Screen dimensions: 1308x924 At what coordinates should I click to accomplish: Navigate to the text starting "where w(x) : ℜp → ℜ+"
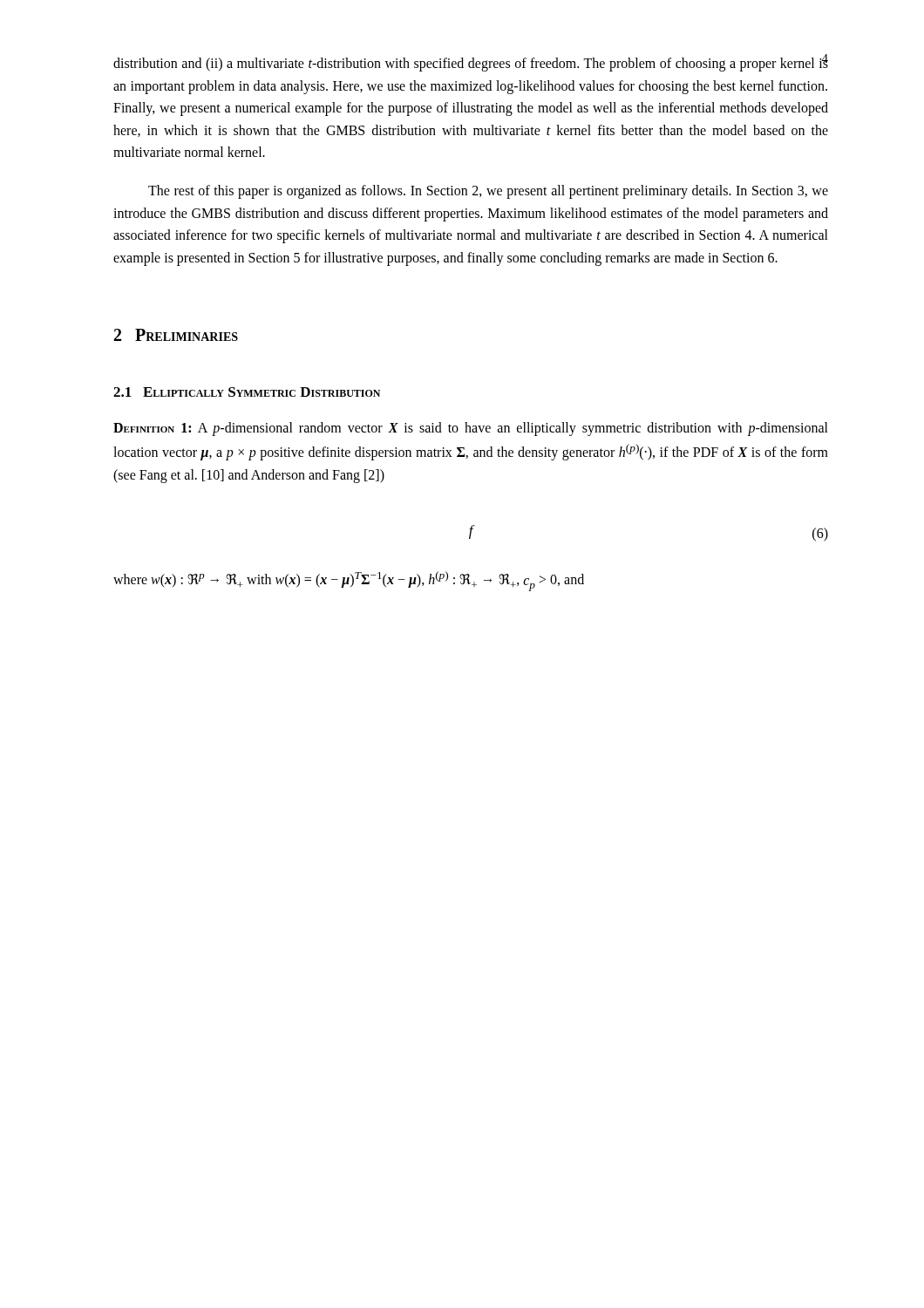pyautogui.click(x=471, y=580)
